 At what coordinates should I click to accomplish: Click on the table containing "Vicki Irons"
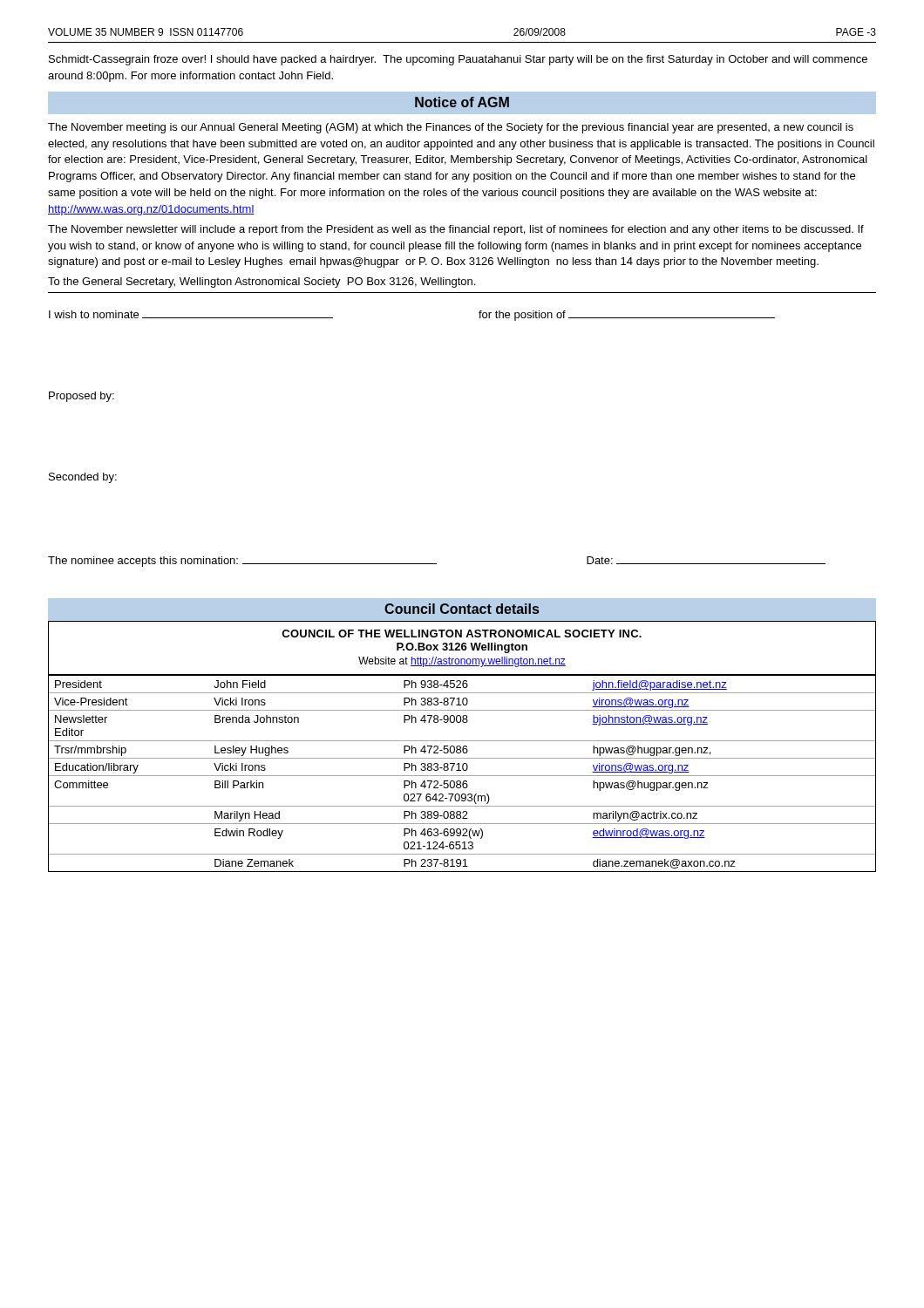[462, 747]
